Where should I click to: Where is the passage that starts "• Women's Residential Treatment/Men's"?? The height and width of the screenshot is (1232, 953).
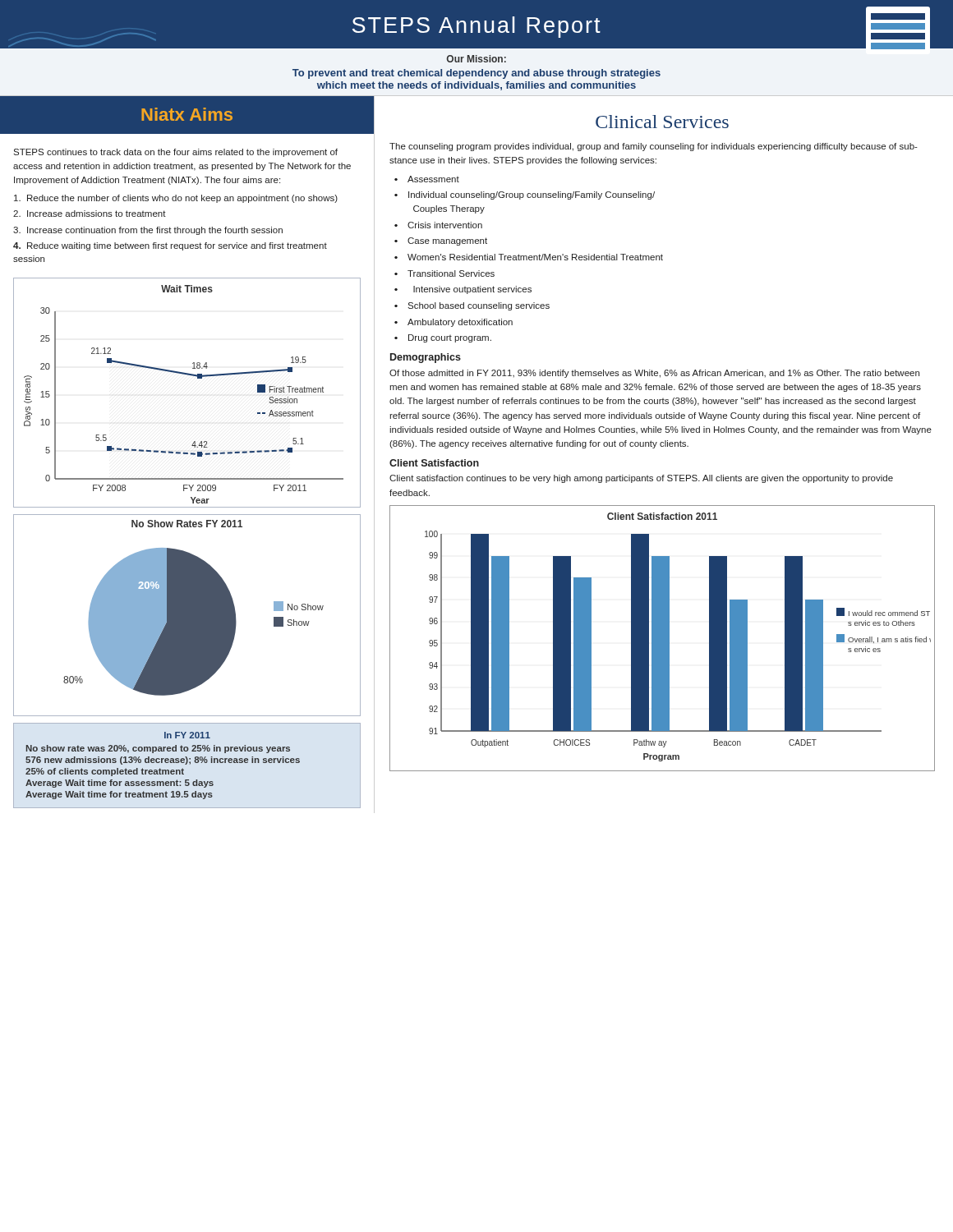(529, 257)
